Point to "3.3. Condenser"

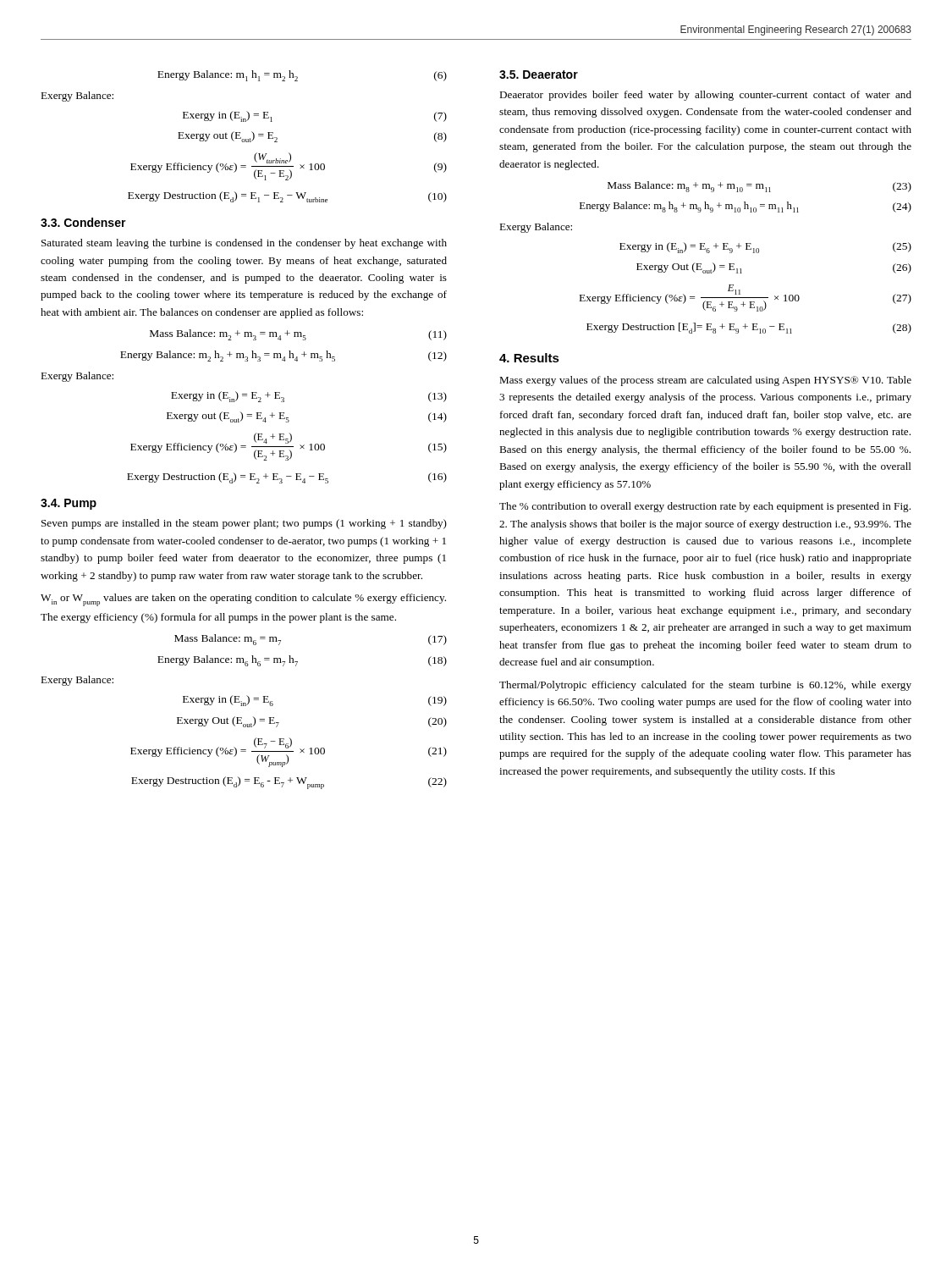pos(83,223)
